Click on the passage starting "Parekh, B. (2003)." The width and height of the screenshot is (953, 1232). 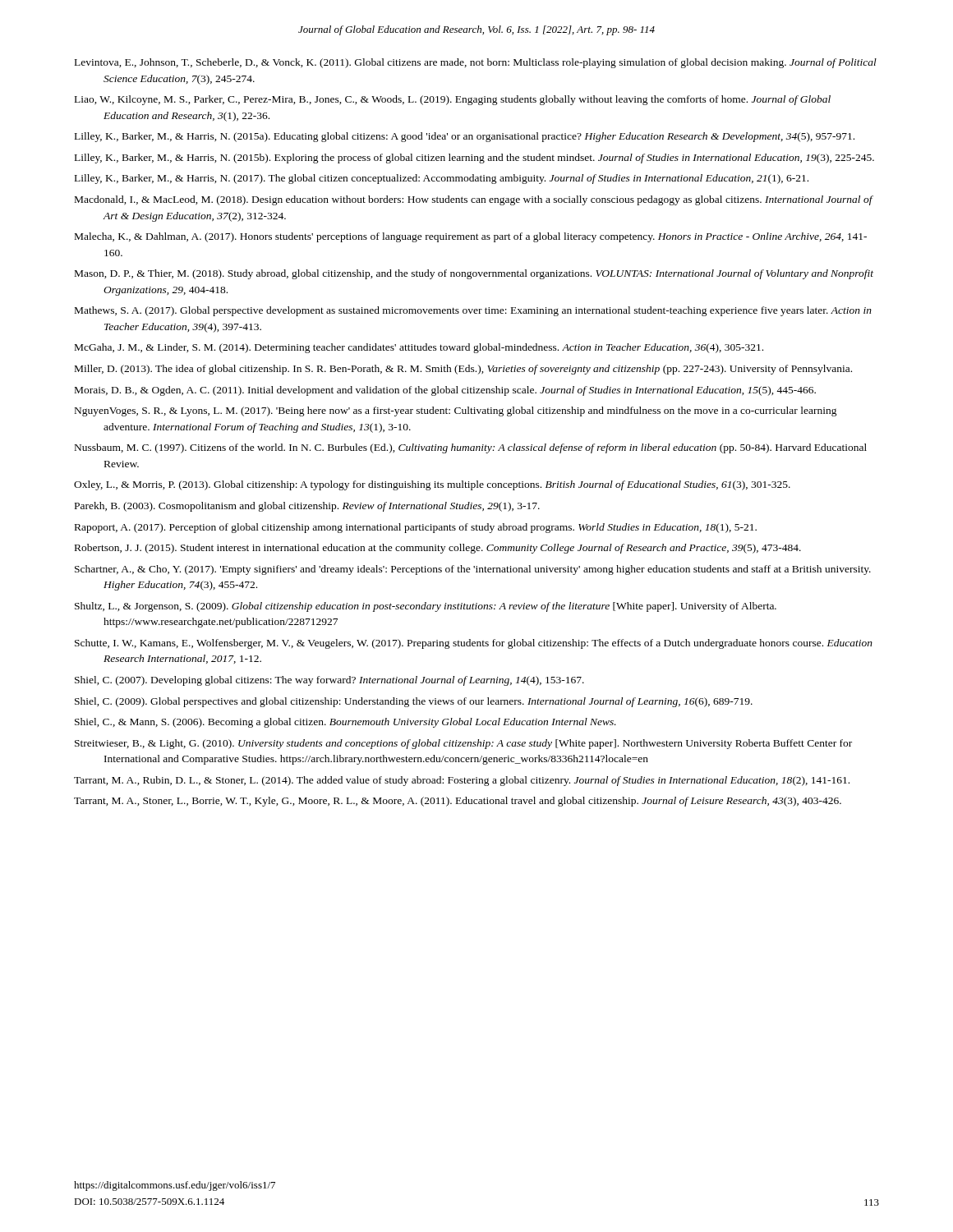point(307,505)
